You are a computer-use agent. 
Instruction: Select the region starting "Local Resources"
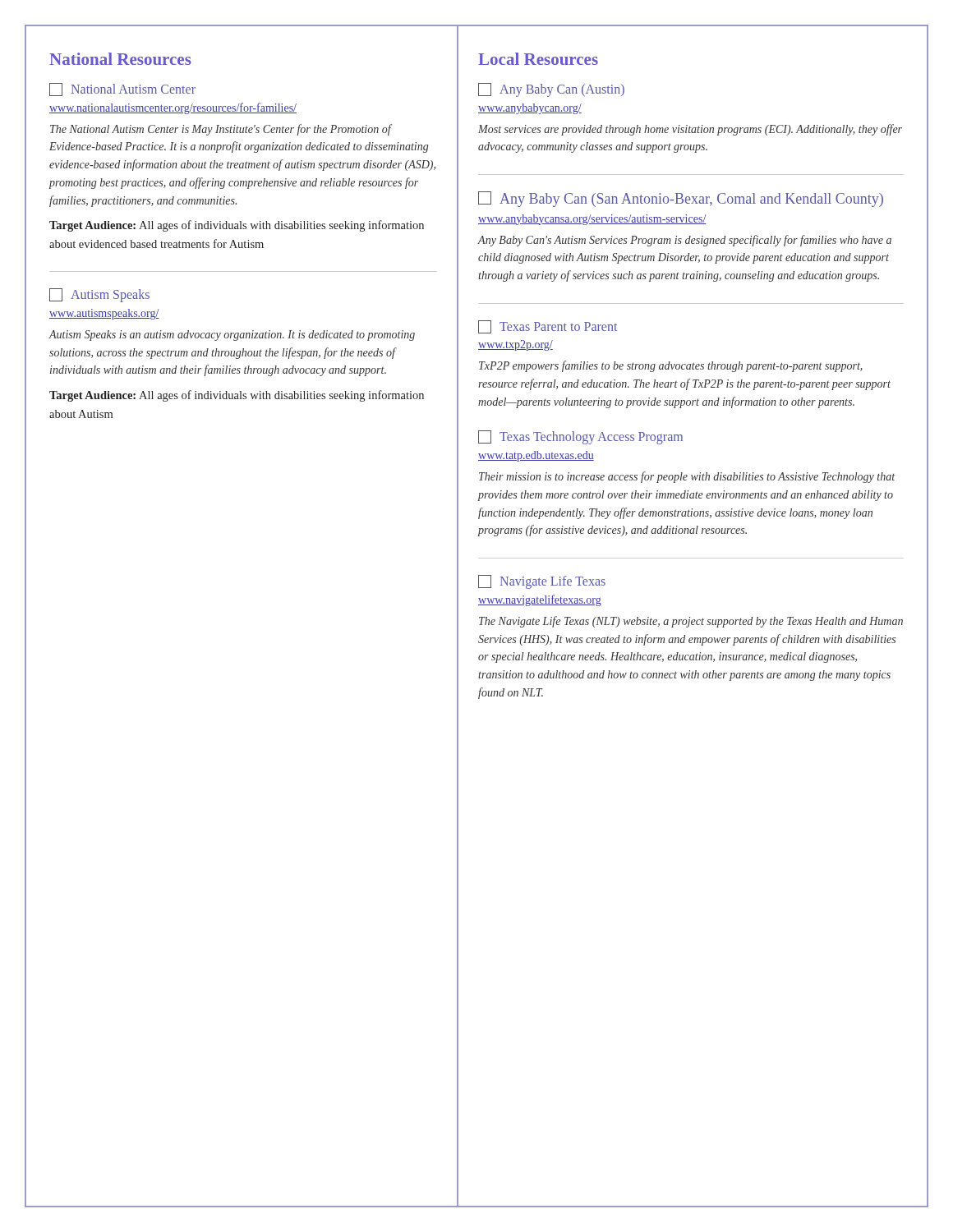click(x=538, y=59)
